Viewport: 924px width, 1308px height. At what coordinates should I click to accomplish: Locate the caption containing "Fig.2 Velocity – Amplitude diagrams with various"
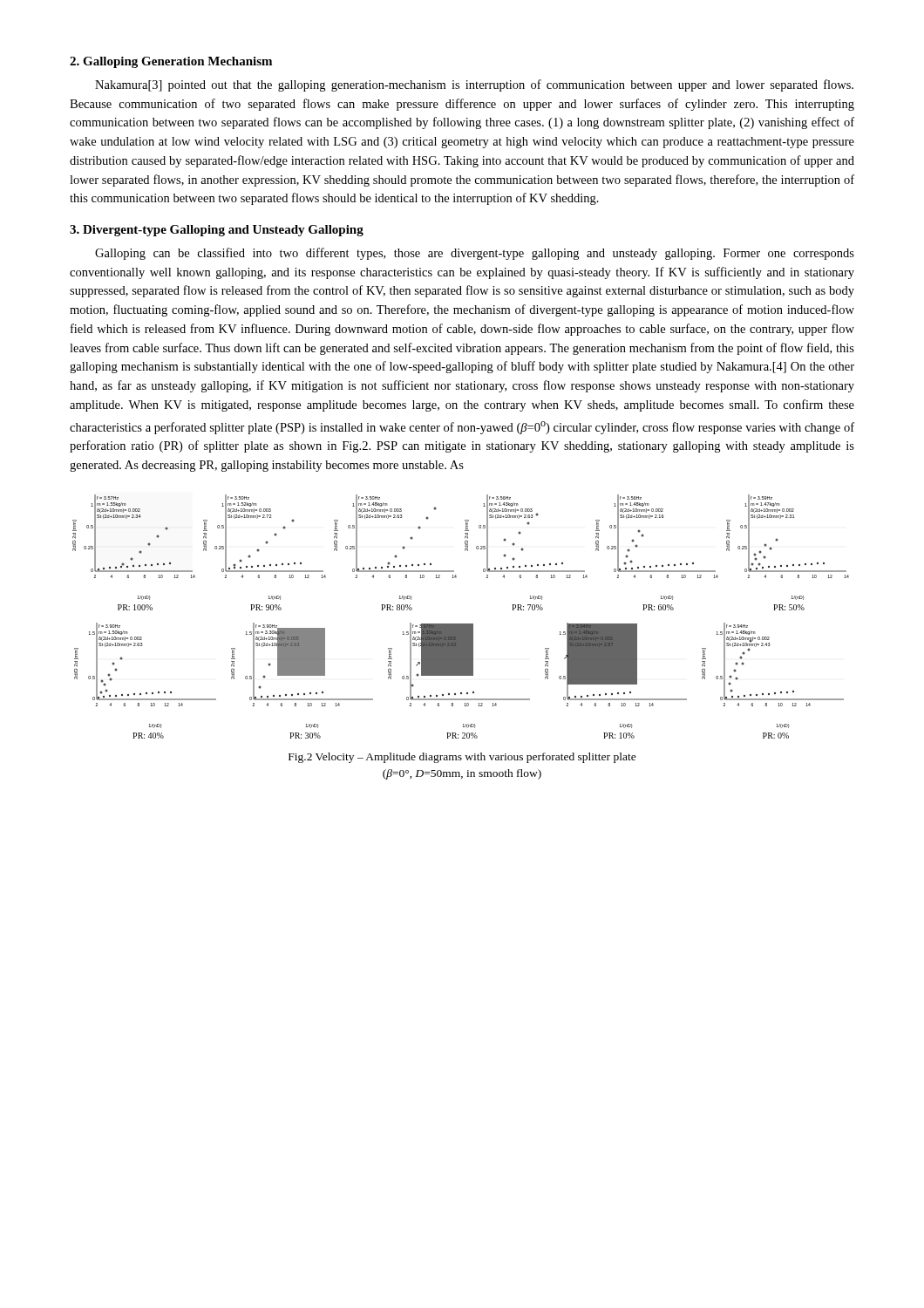(462, 765)
